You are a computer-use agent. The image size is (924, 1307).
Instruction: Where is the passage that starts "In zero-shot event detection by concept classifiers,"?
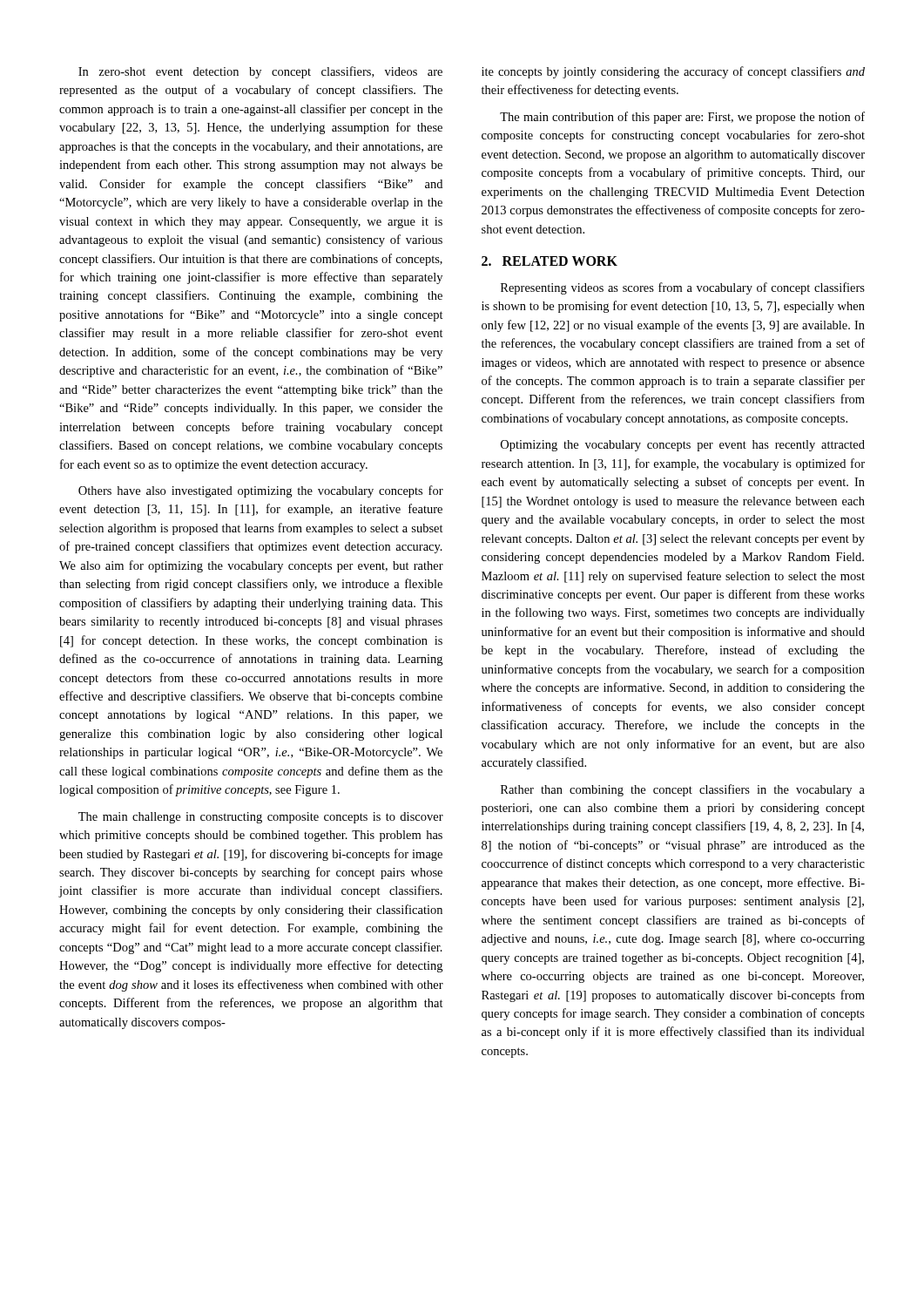251,268
